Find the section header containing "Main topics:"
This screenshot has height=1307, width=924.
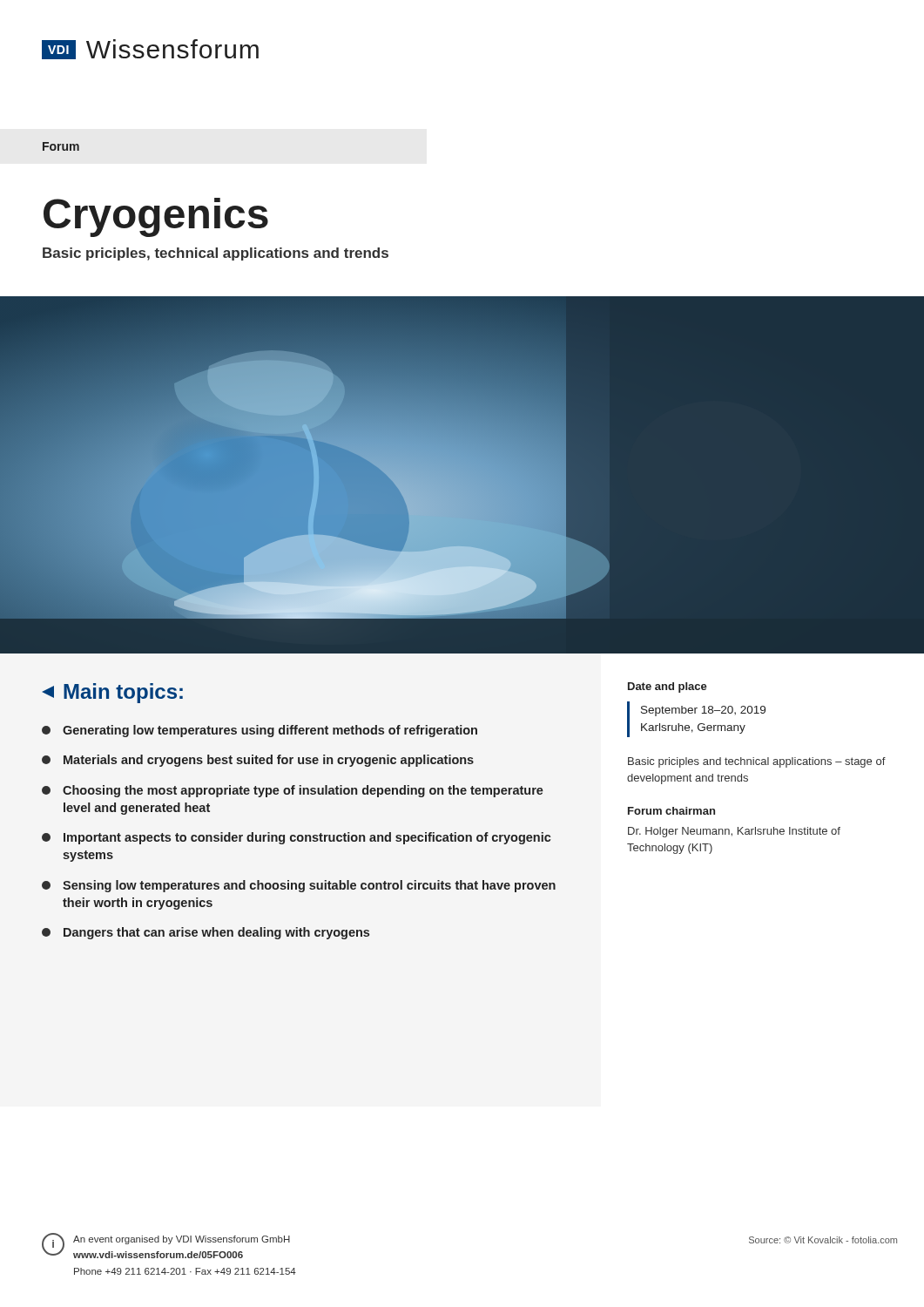coord(124,691)
